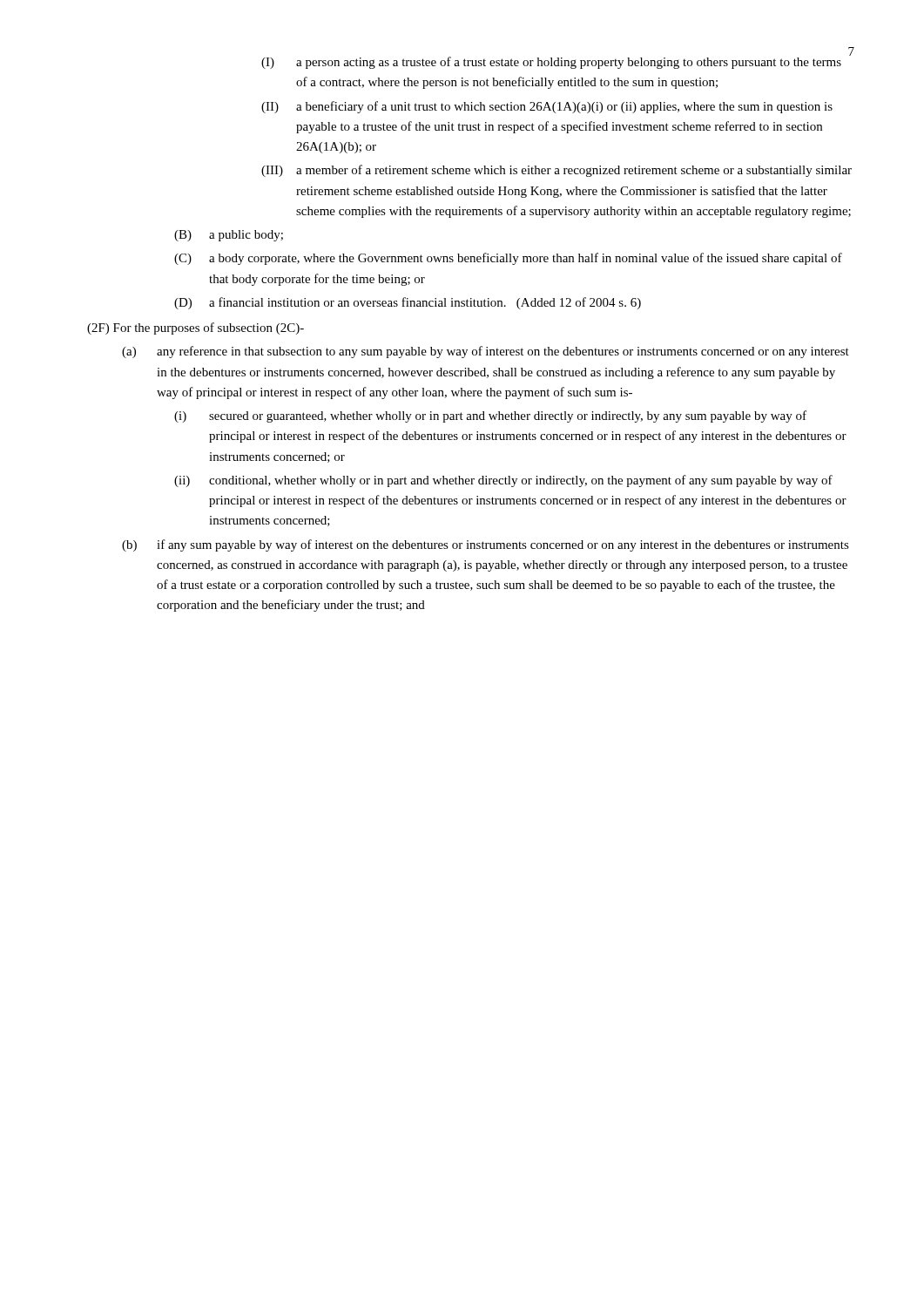Select the list item containing "(III) a member of a retirement"
Screen dimensions: 1307x924
pos(558,191)
